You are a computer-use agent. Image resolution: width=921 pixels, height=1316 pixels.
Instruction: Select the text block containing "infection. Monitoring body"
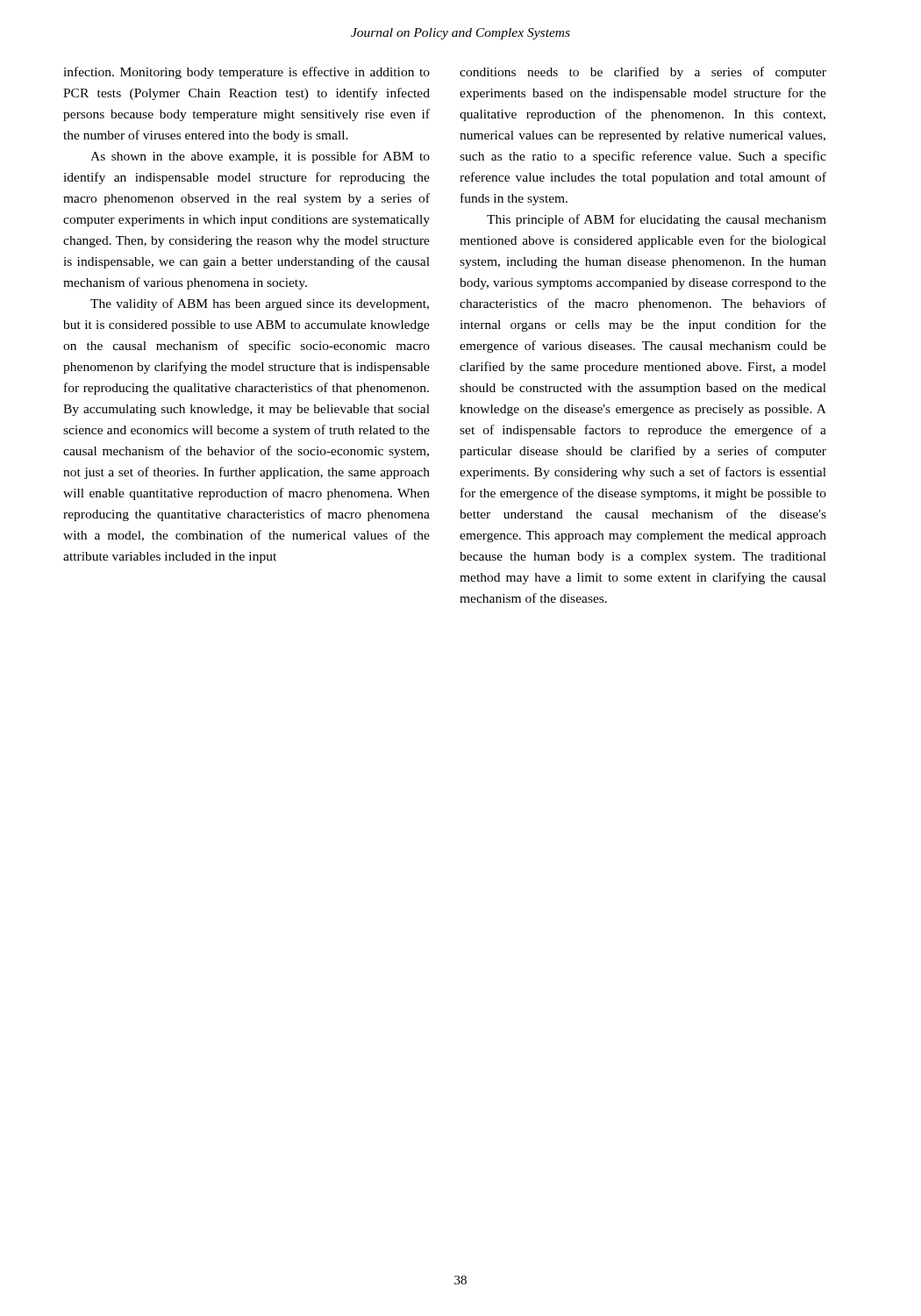pyautogui.click(x=247, y=314)
